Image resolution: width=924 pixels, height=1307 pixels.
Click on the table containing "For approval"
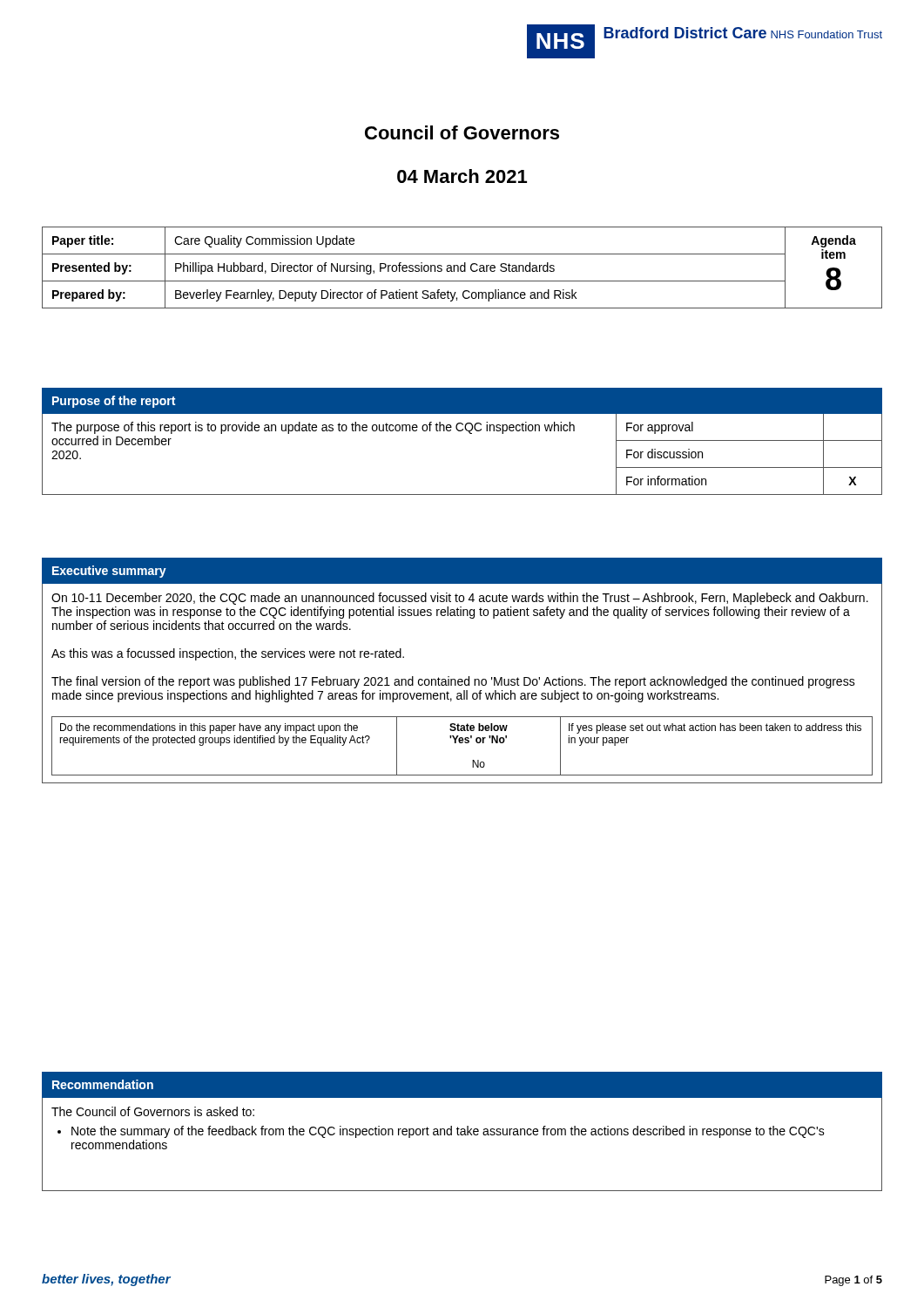tap(462, 441)
